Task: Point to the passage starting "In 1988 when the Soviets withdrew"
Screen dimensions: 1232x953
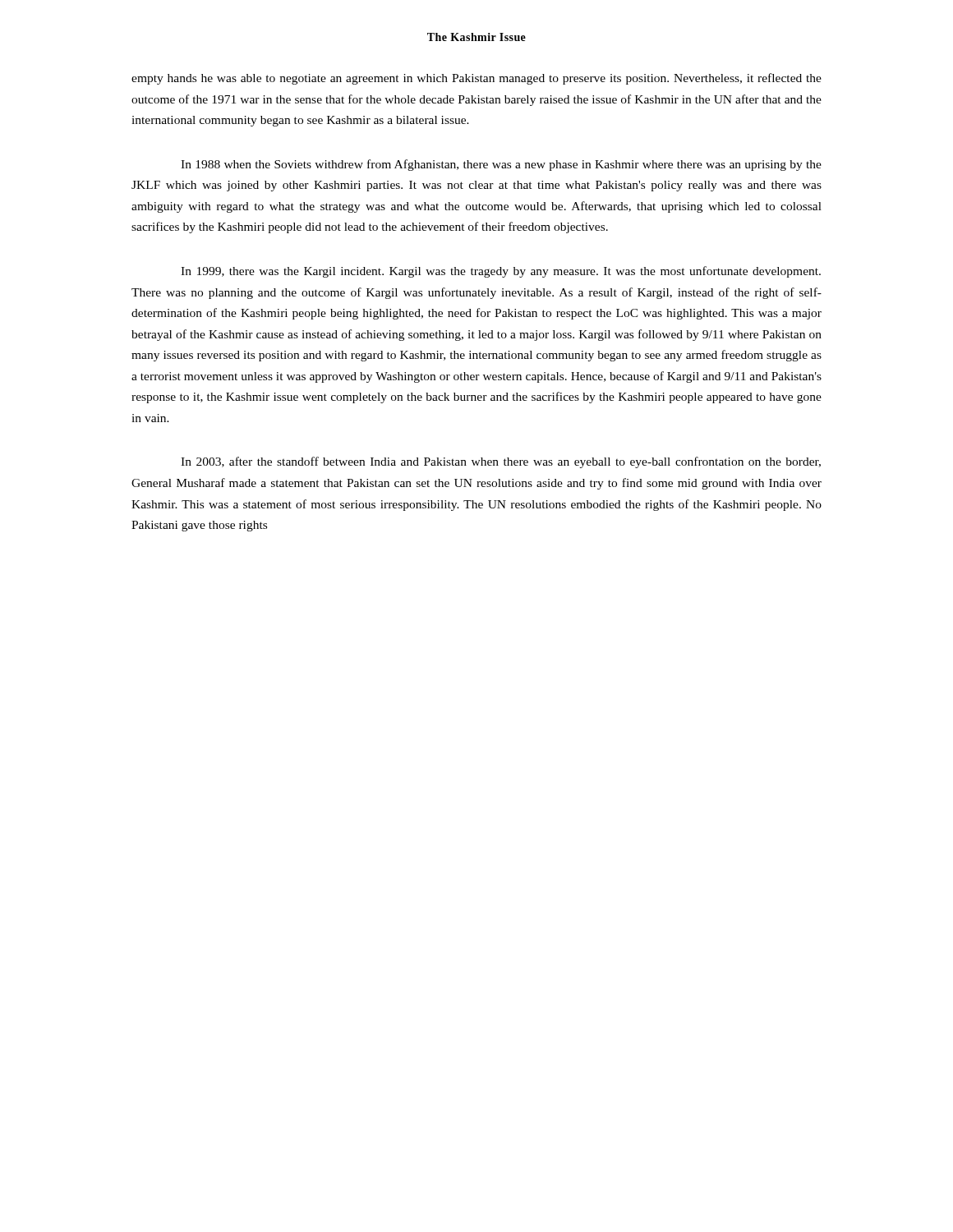Action: click(476, 195)
